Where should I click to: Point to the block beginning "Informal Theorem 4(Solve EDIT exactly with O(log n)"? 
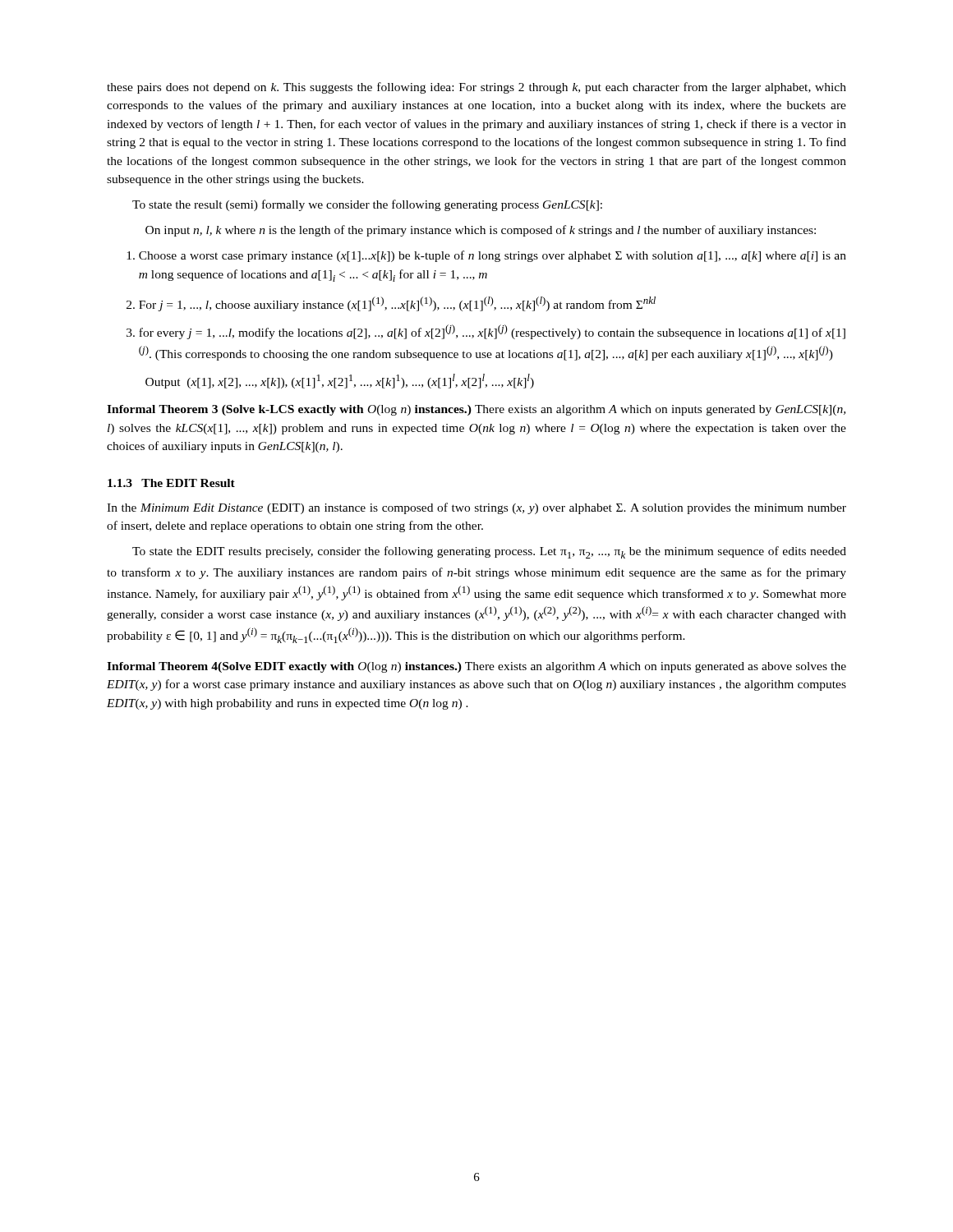coord(476,684)
